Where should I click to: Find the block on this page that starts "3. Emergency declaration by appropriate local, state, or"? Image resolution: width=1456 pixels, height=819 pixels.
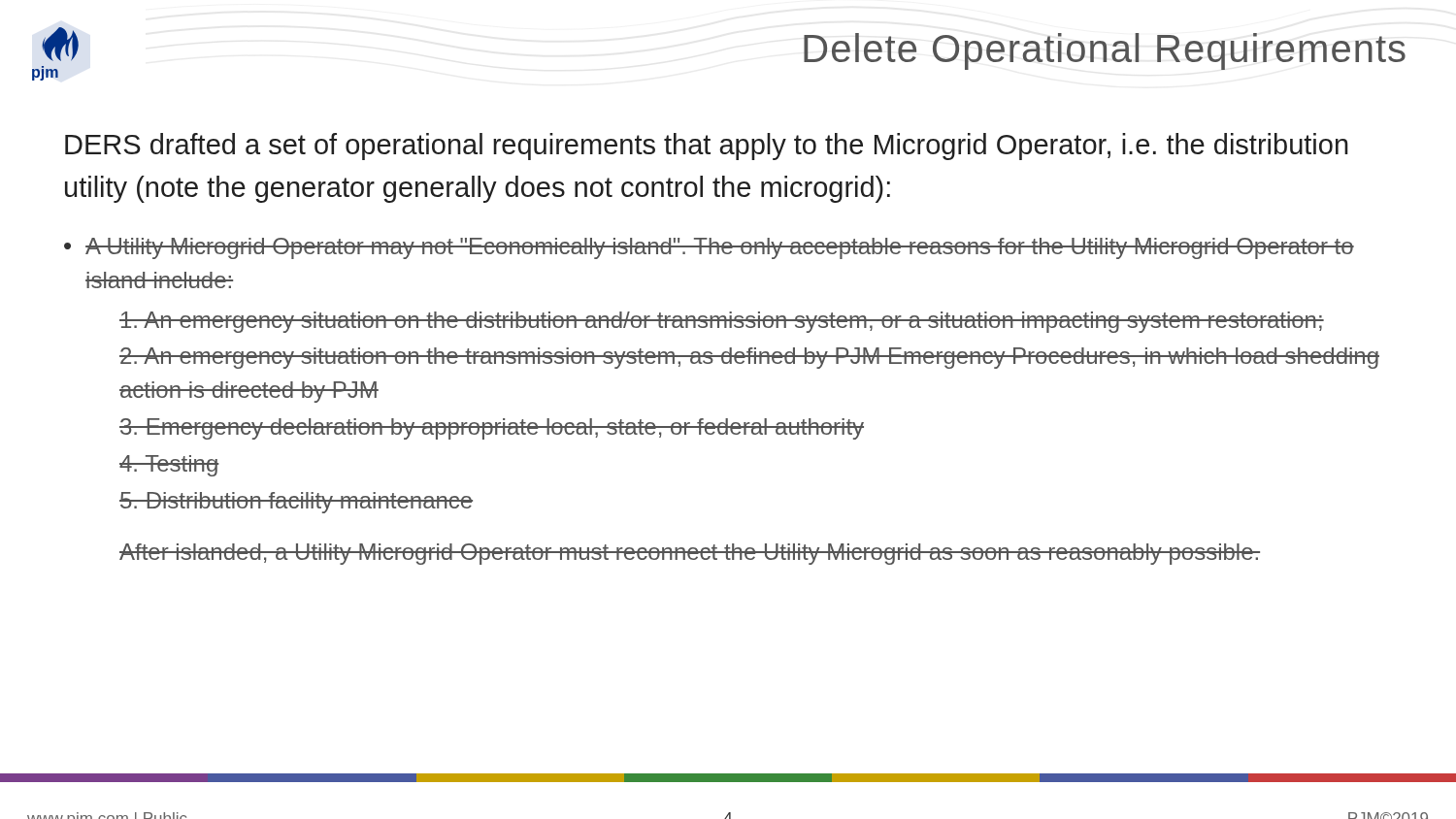[x=756, y=427]
